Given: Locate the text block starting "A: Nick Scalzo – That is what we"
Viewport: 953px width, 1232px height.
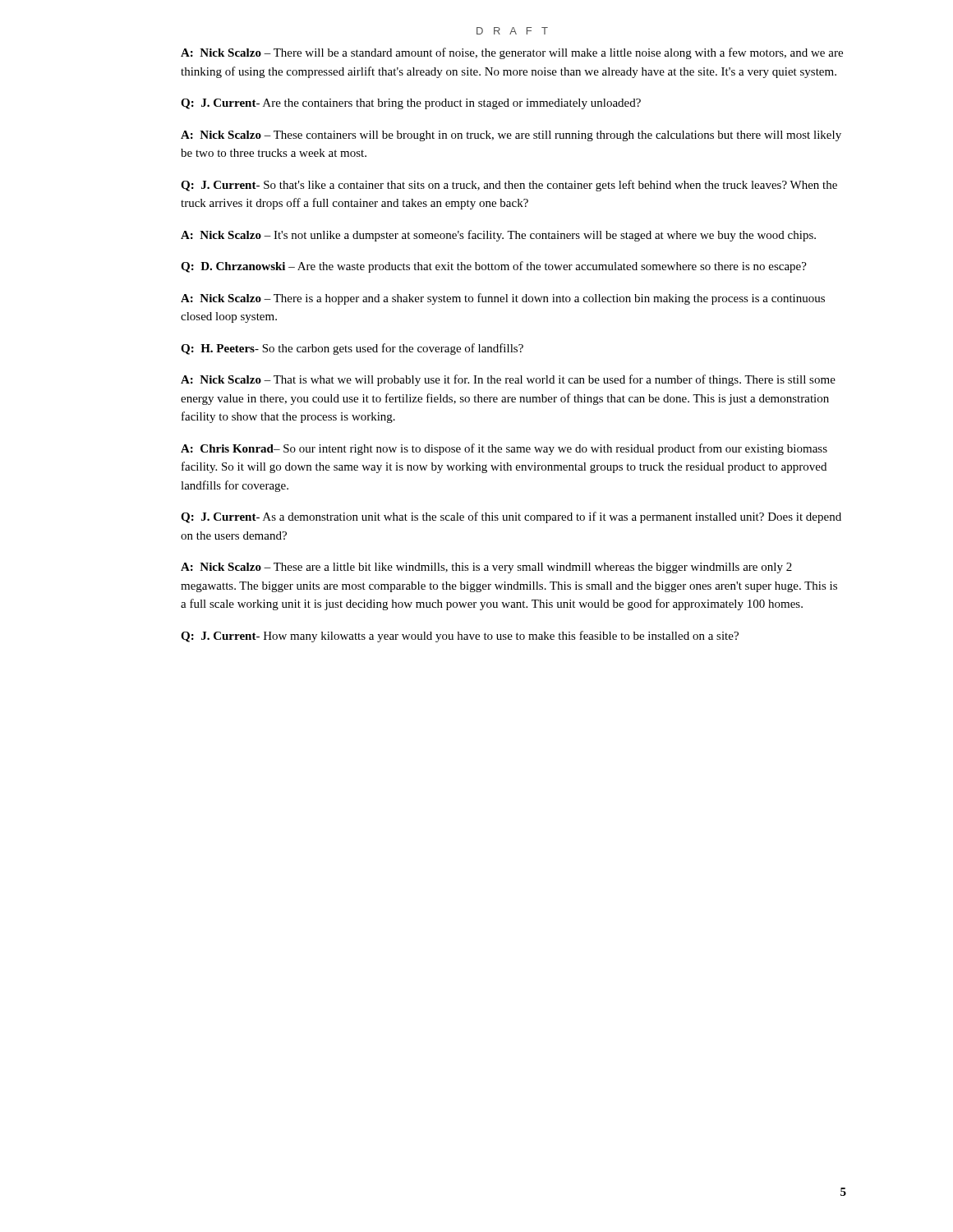Looking at the screenshot, I should click(508, 398).
